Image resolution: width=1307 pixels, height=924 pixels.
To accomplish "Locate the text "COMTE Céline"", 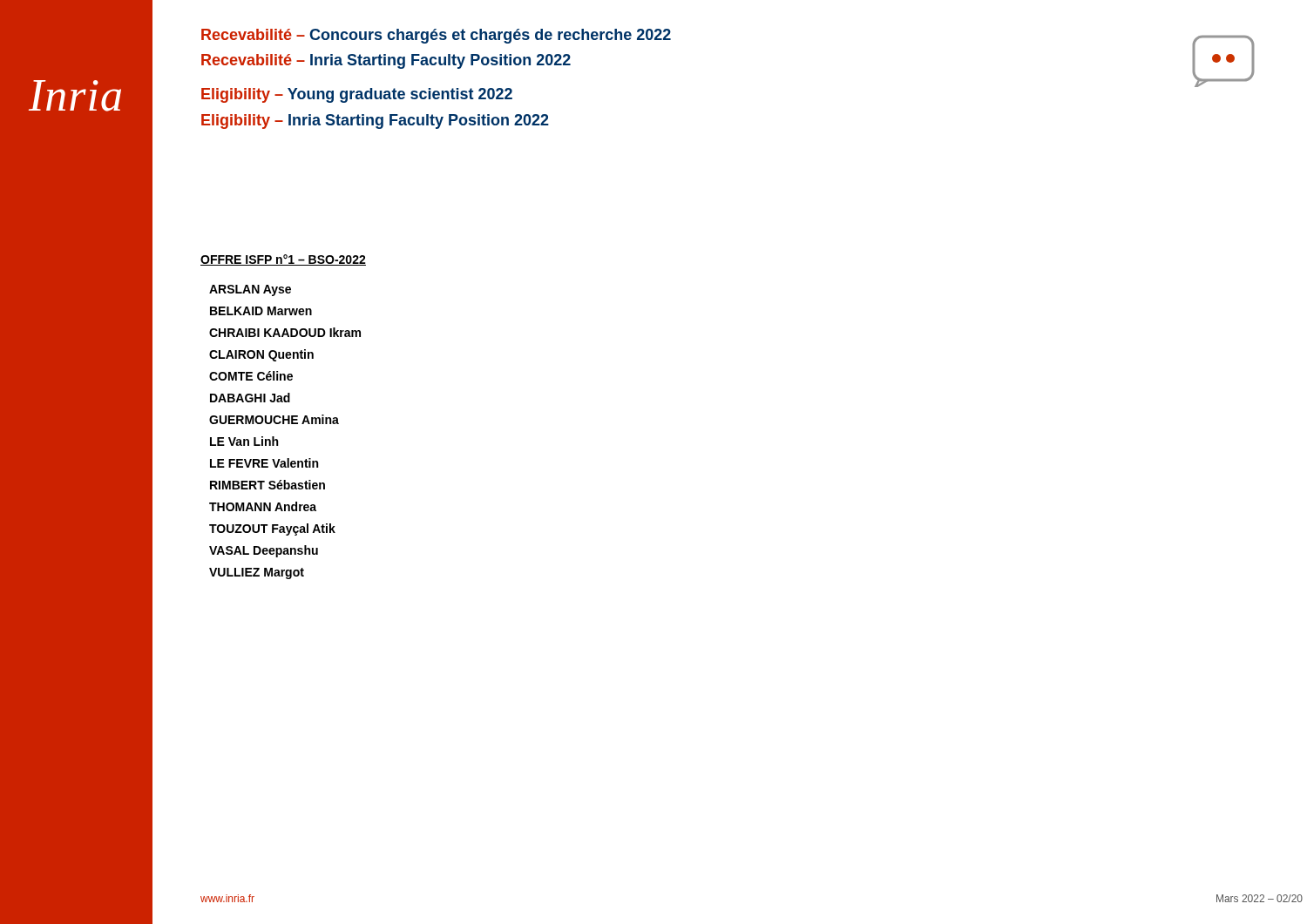I will tap(251, 376).
